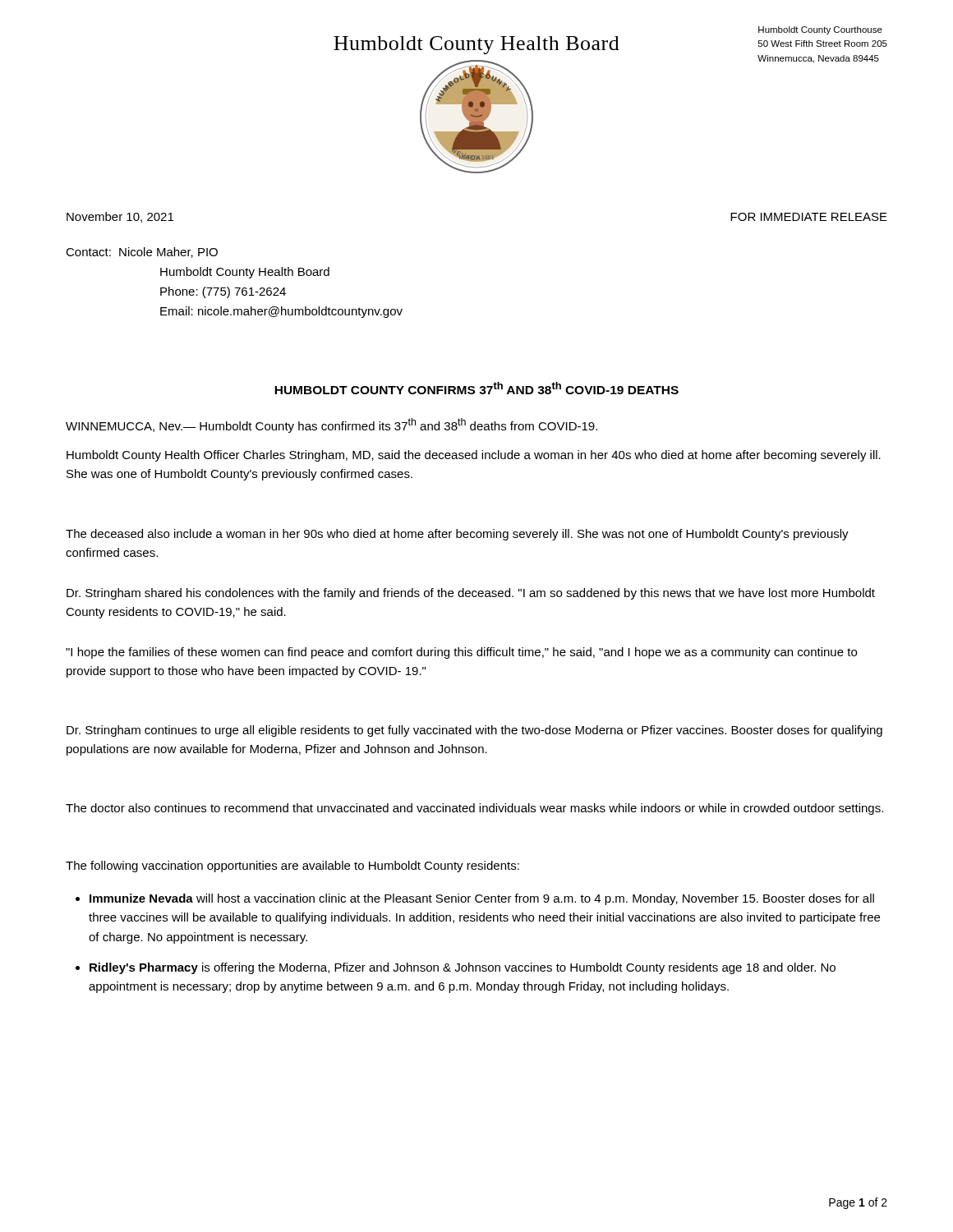Point to the passage starting "HUMBOLDT COUNTY CONFIRMS 37th AND"
The width and height of the screenshot is (953, 1232).
coord(476,388)
